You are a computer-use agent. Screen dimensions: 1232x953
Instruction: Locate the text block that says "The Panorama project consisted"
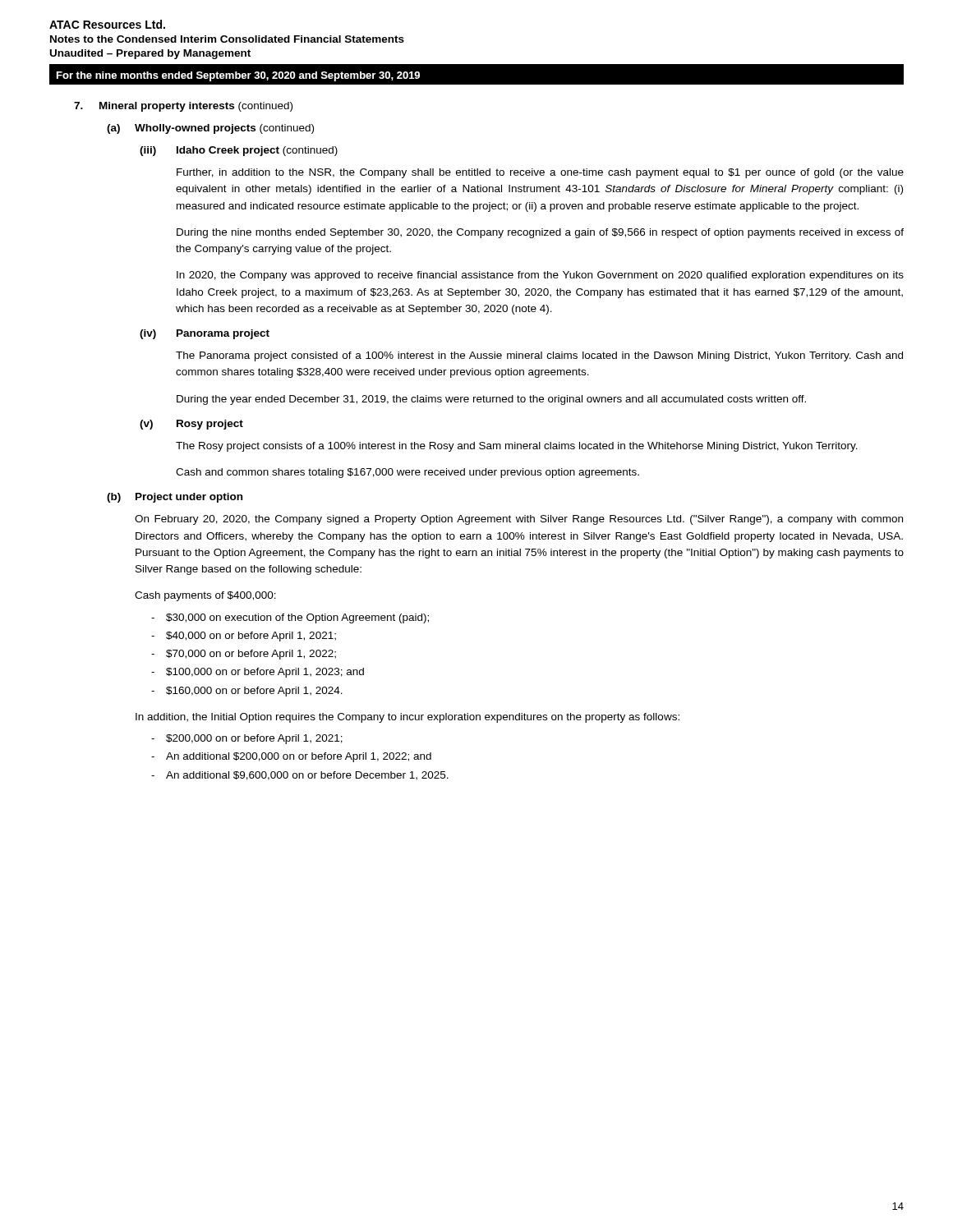coord(540,364)
